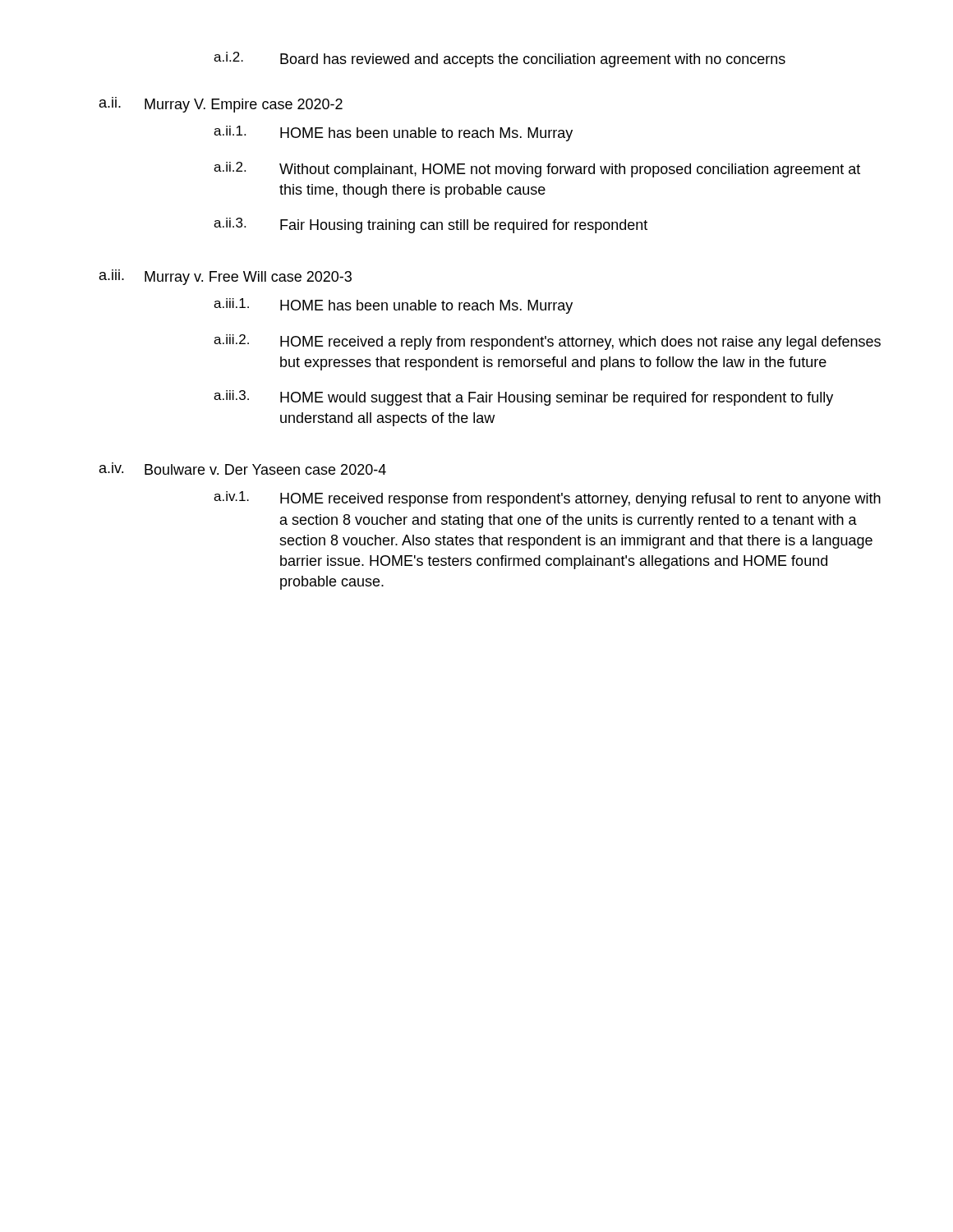Find the element starting "a.iii. Murray v. Free Will case 2020-3"
953x1232 pixels.
225,277
